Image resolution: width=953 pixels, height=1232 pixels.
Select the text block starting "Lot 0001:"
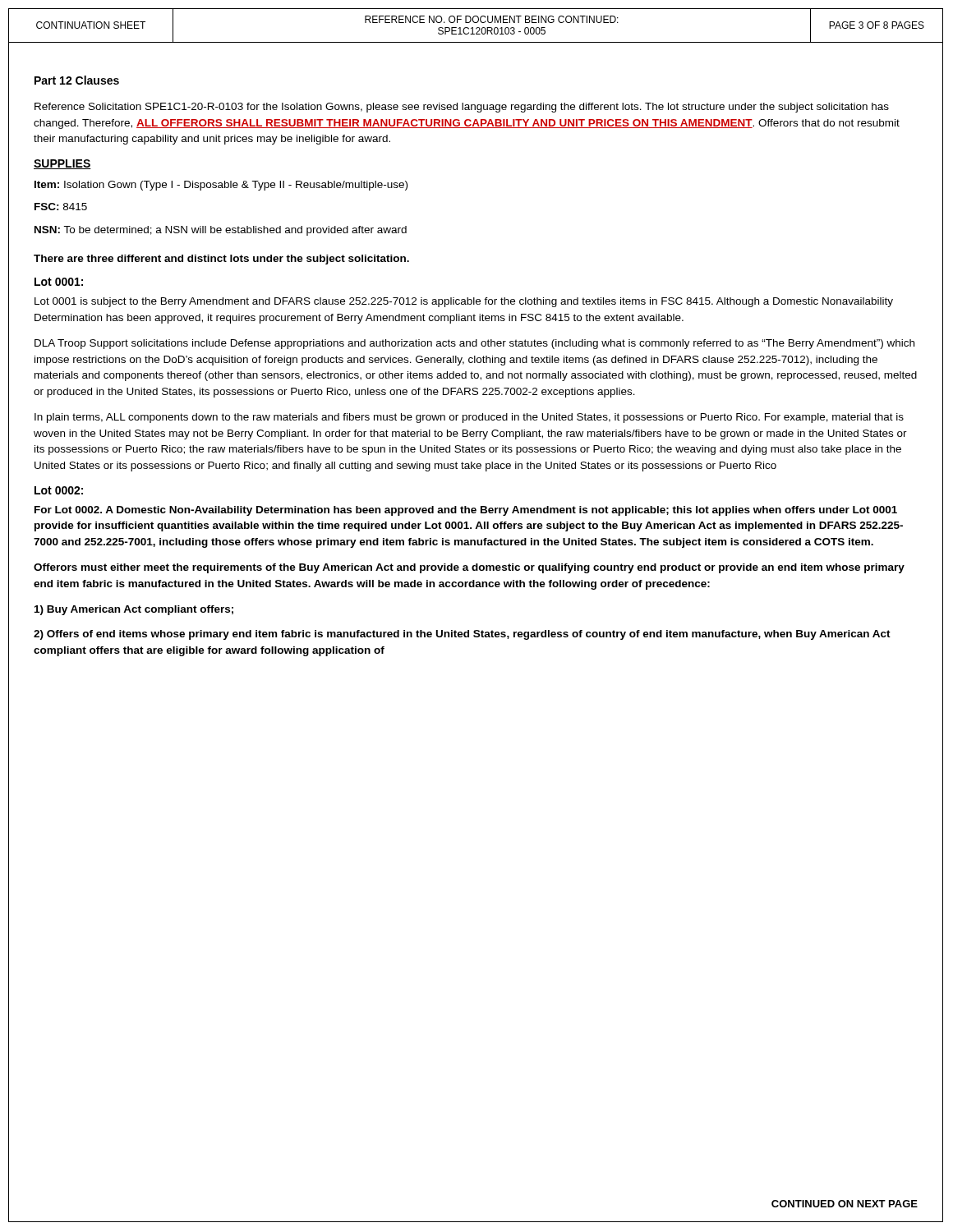pyautogui.click(x=59, y=282)
